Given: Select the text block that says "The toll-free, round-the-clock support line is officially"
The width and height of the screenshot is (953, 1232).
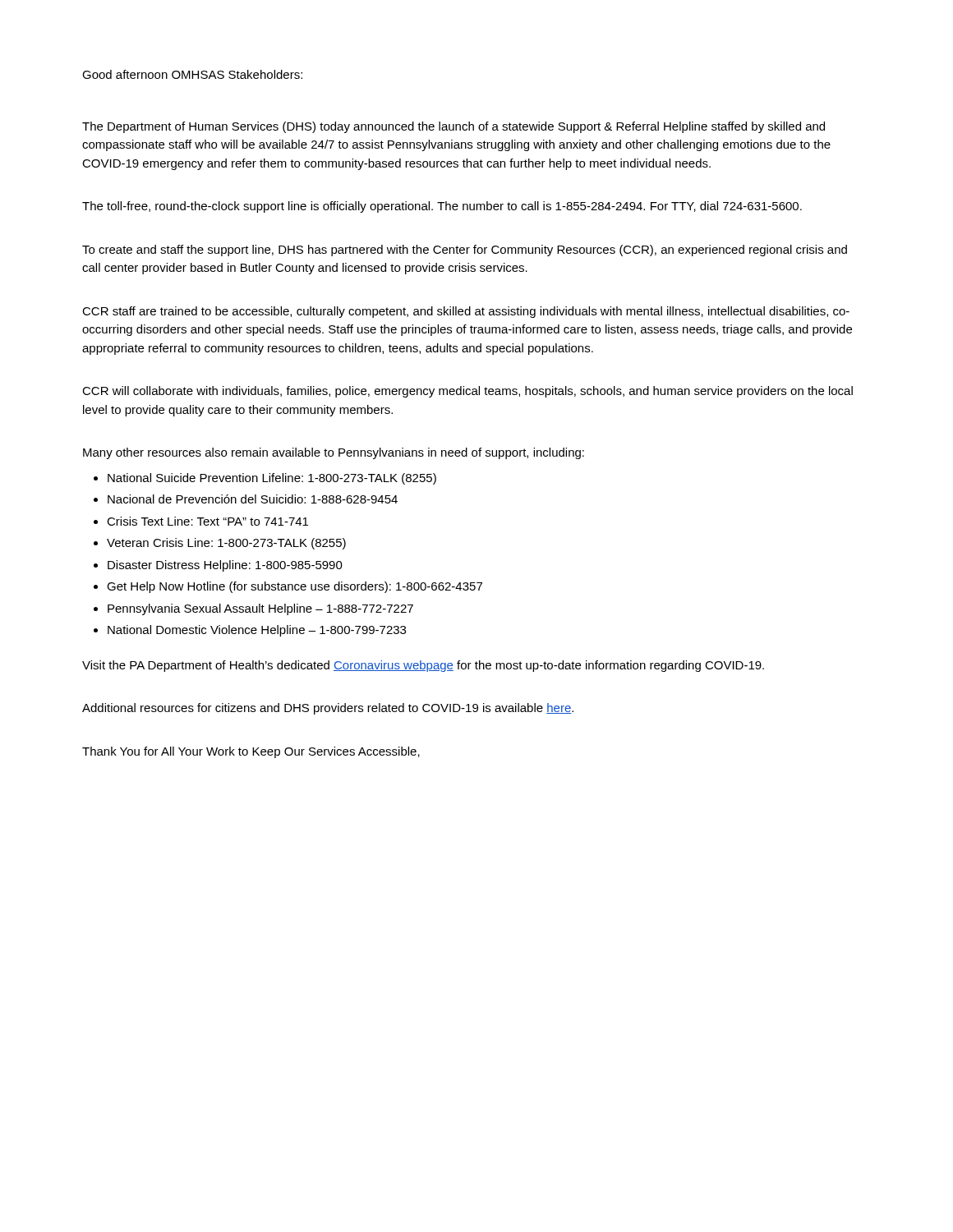Looking at the screenshot, I should point(442,206).
